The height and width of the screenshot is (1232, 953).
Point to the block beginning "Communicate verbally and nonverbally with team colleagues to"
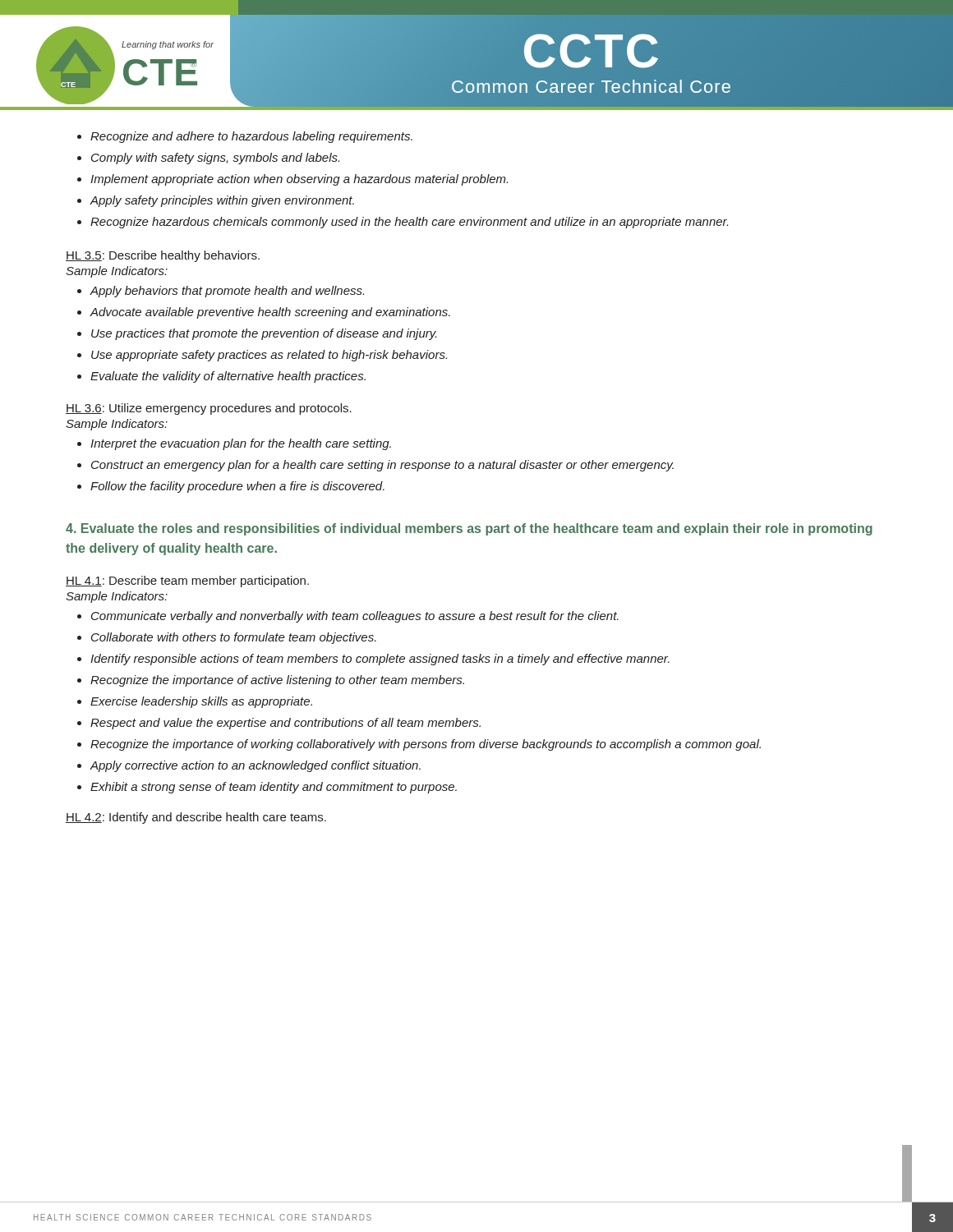pyautogui.click(x=355, y=616)
